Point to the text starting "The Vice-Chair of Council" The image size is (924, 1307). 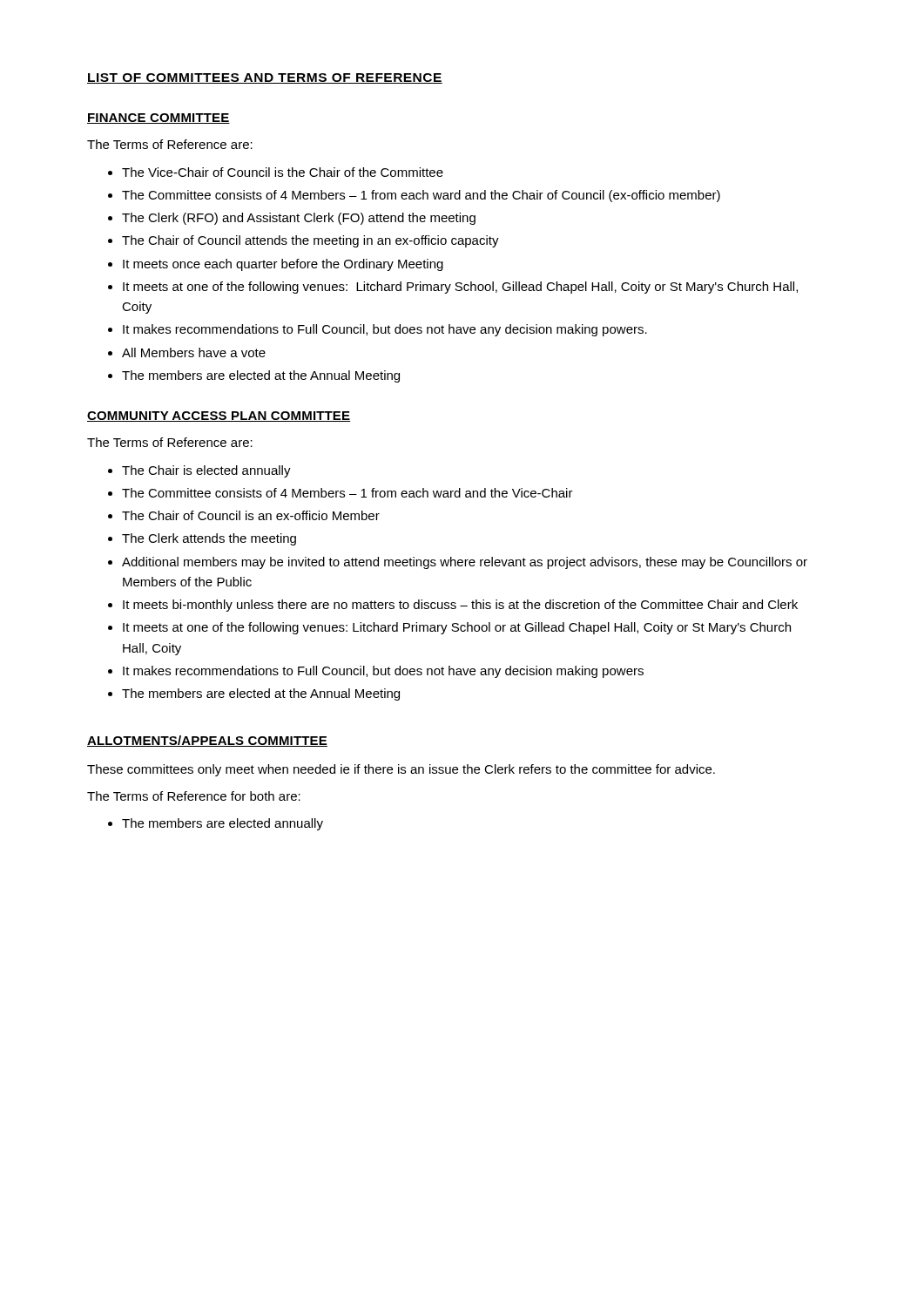pyautogui.click(x=283, y=172)
